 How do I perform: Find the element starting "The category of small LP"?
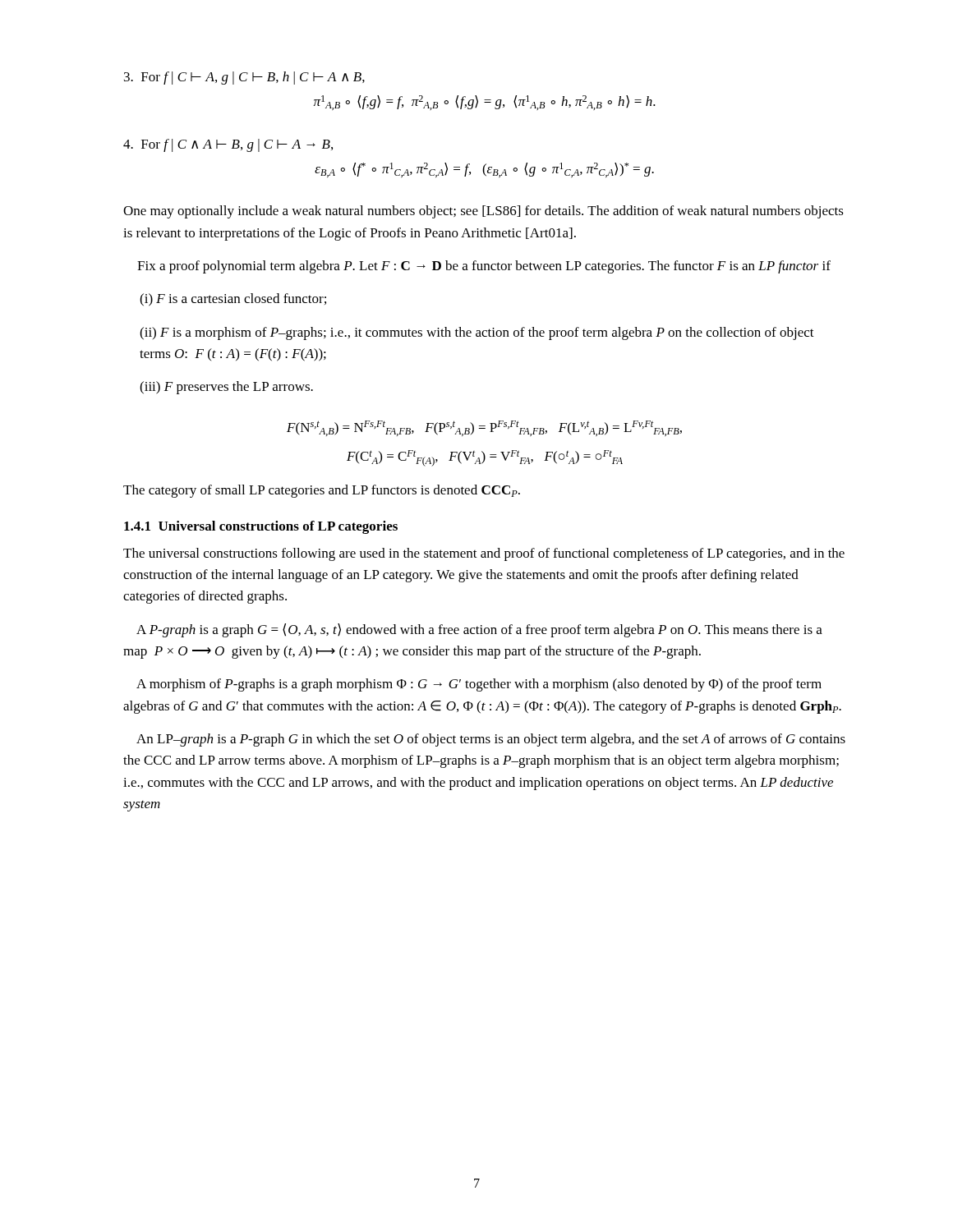click(322, 491)
